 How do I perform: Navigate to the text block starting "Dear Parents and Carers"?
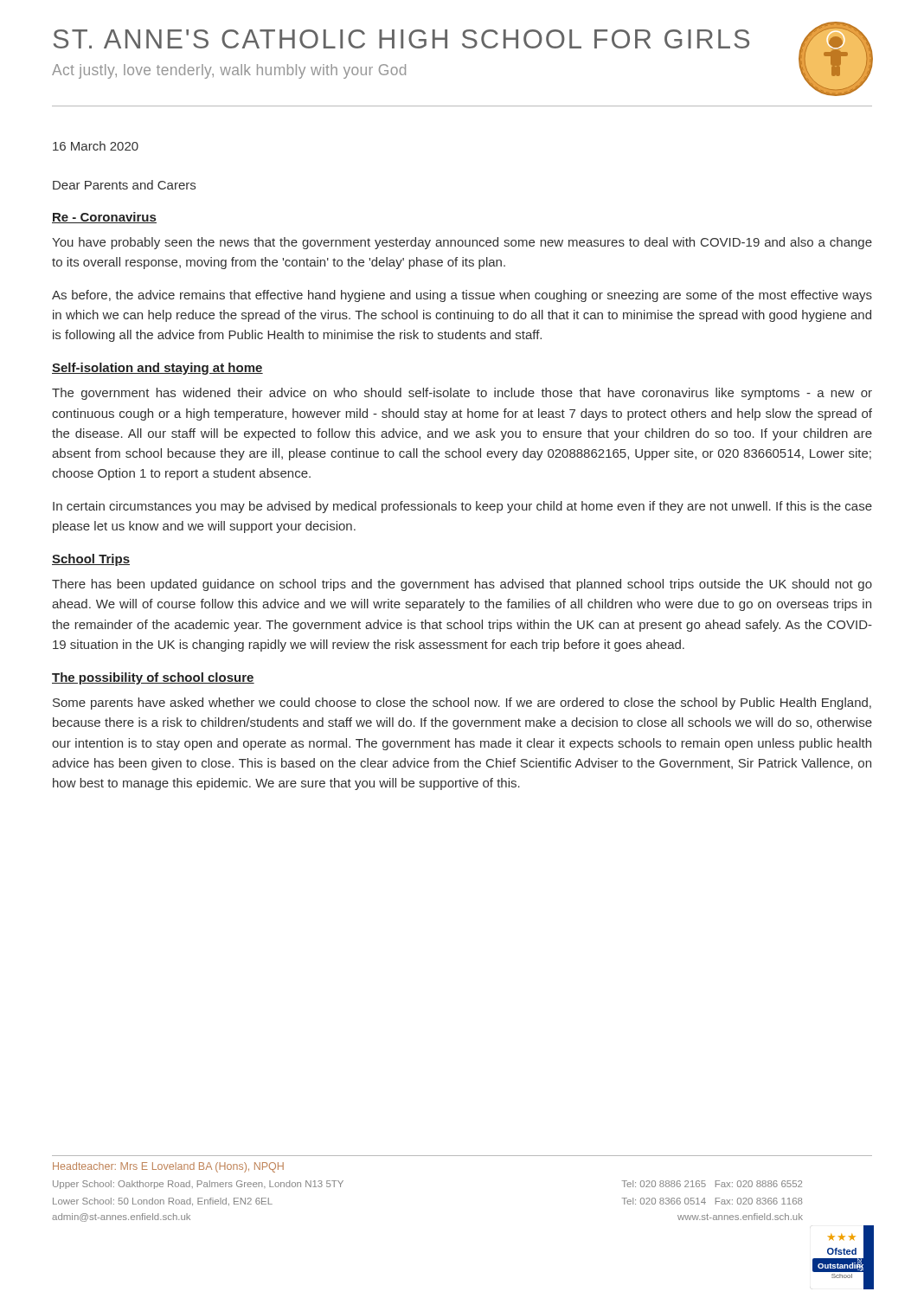pos(124,185)
